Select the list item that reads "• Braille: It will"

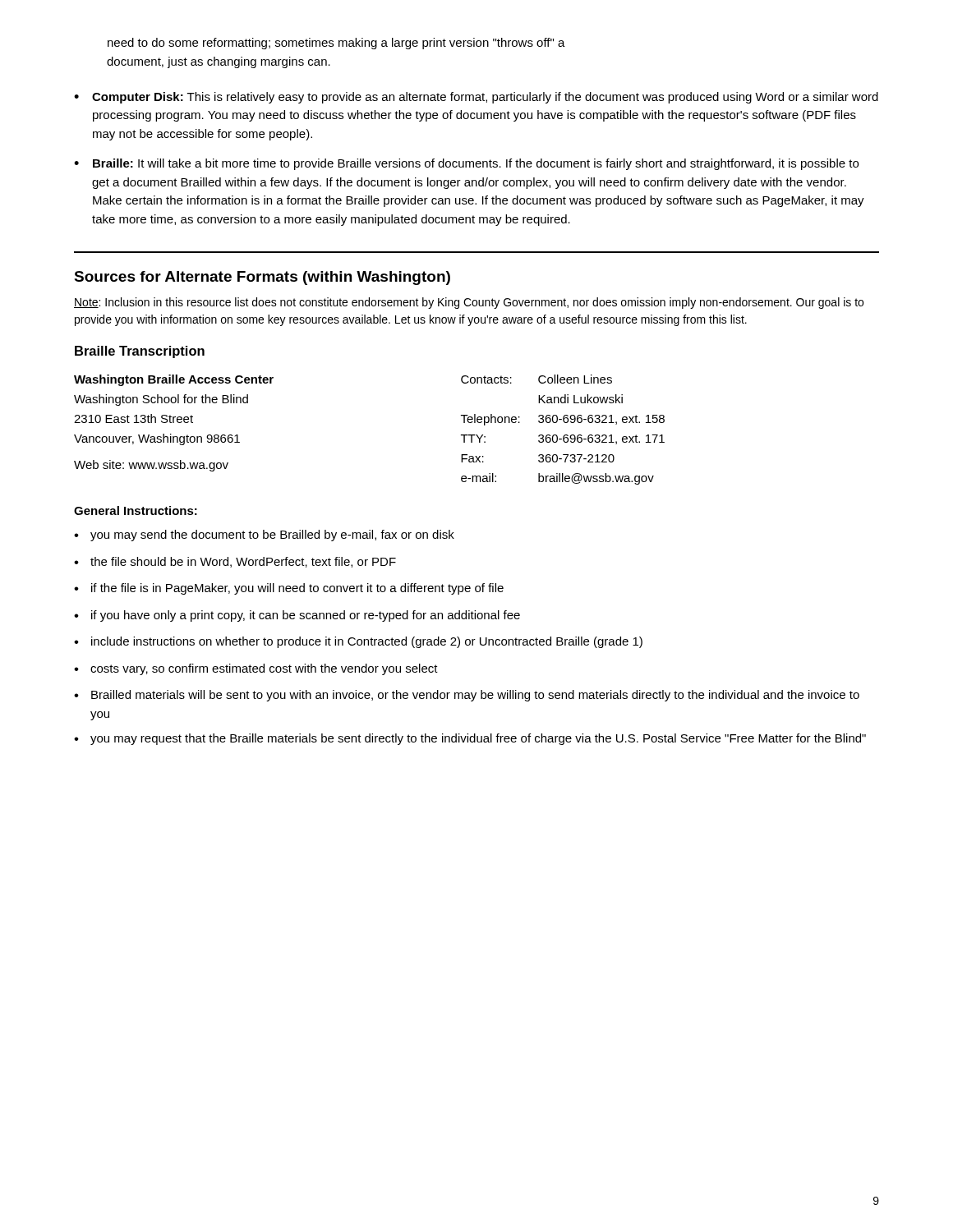(x=476, y=191)
